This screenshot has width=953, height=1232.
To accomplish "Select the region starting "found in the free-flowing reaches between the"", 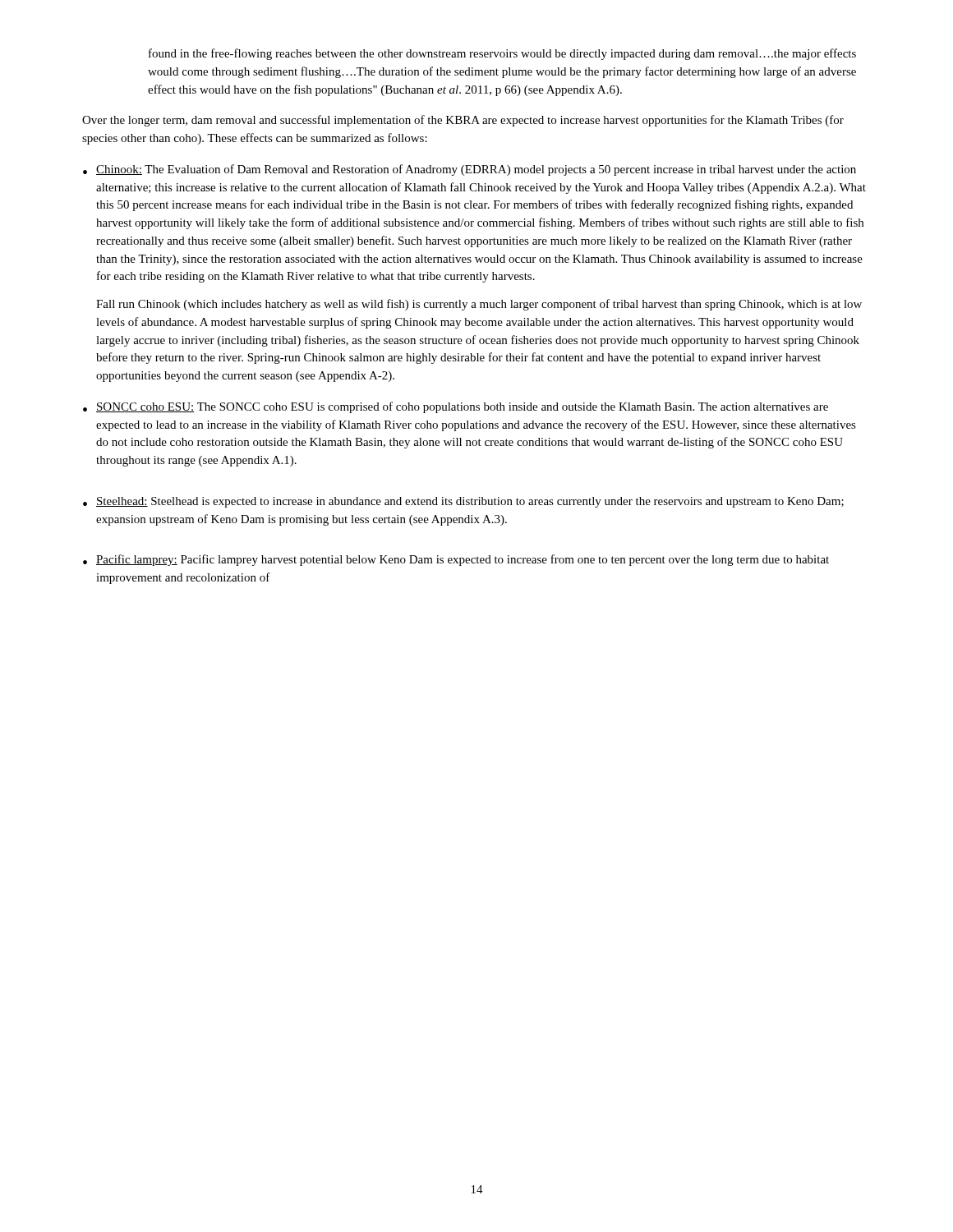I will (x=509, y=72).
